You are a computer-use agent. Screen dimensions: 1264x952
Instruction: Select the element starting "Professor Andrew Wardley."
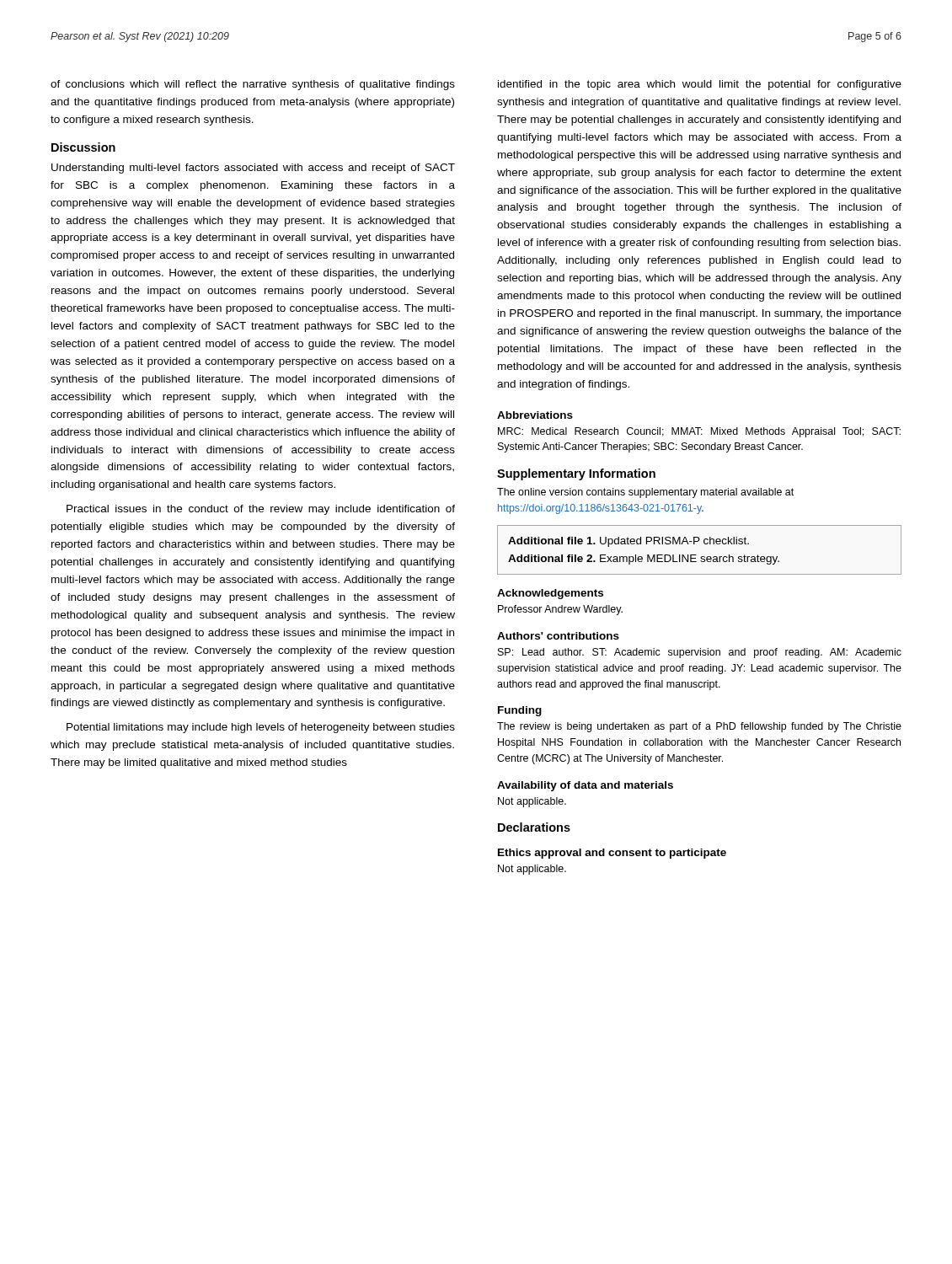click(560, 610)
